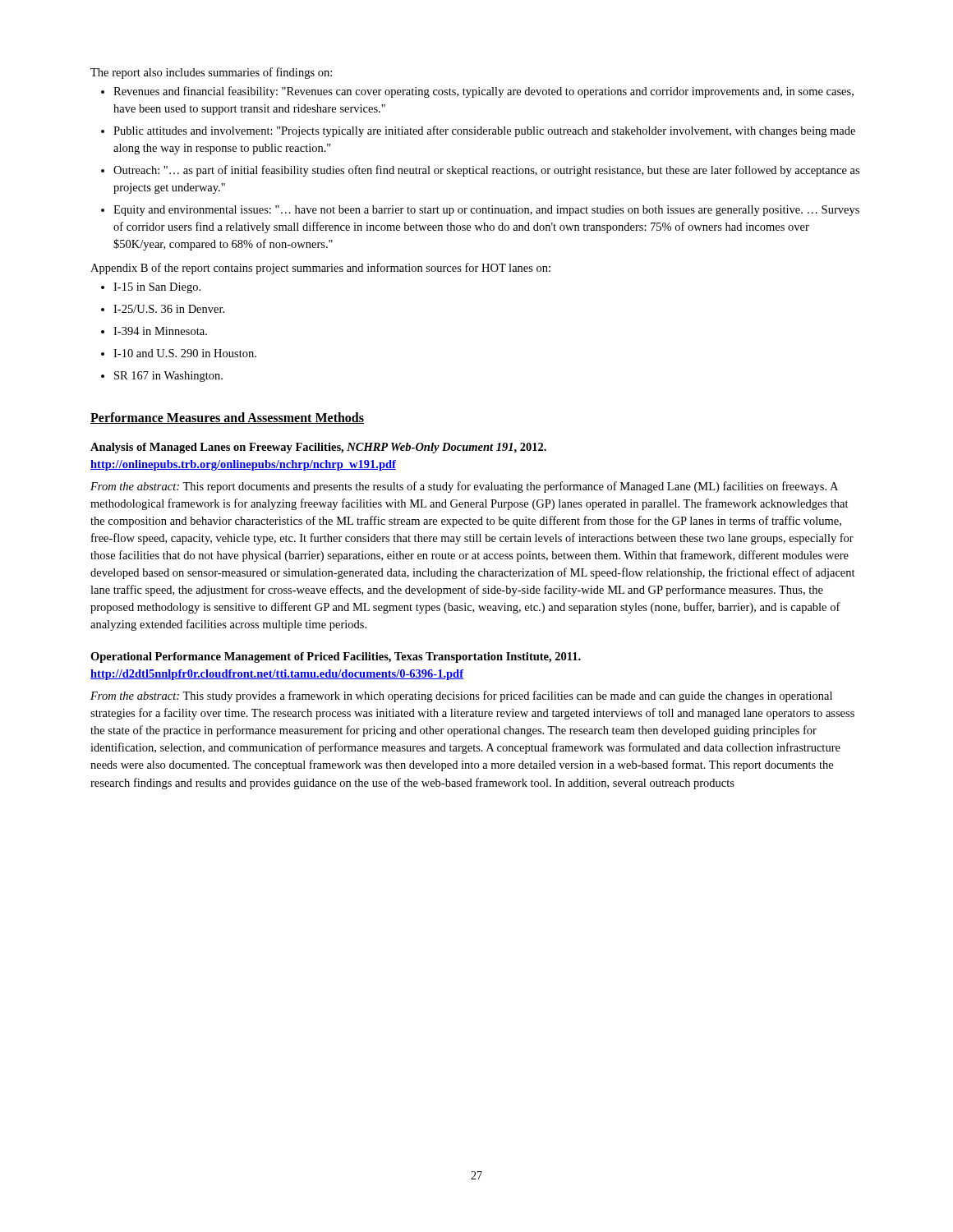Viewport: 953px width, 1232px height.
Task: Navigate to the text block starting "Analysis of Managed"
Action: 476,457
